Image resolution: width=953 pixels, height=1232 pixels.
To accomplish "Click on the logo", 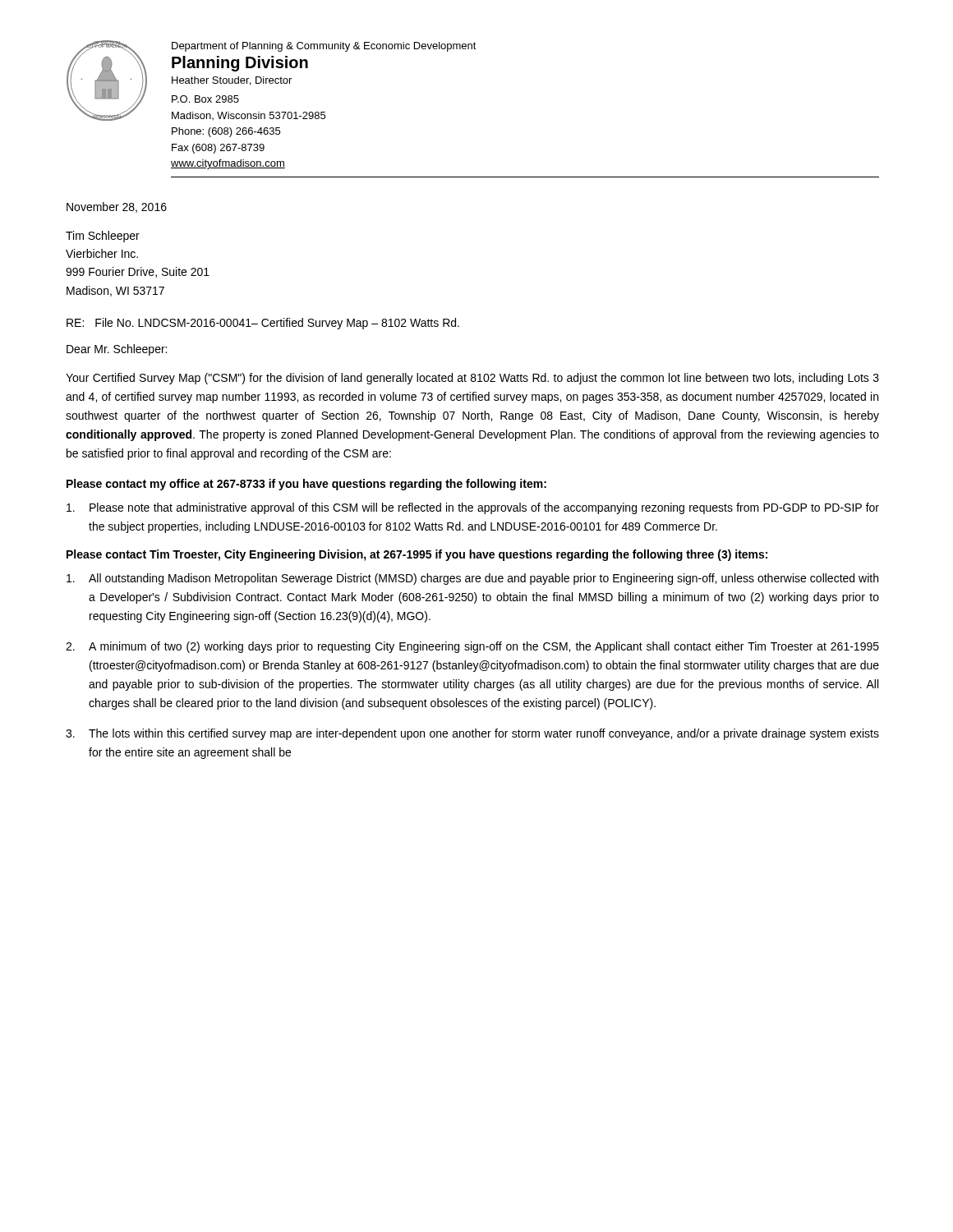I will [111, 82].
